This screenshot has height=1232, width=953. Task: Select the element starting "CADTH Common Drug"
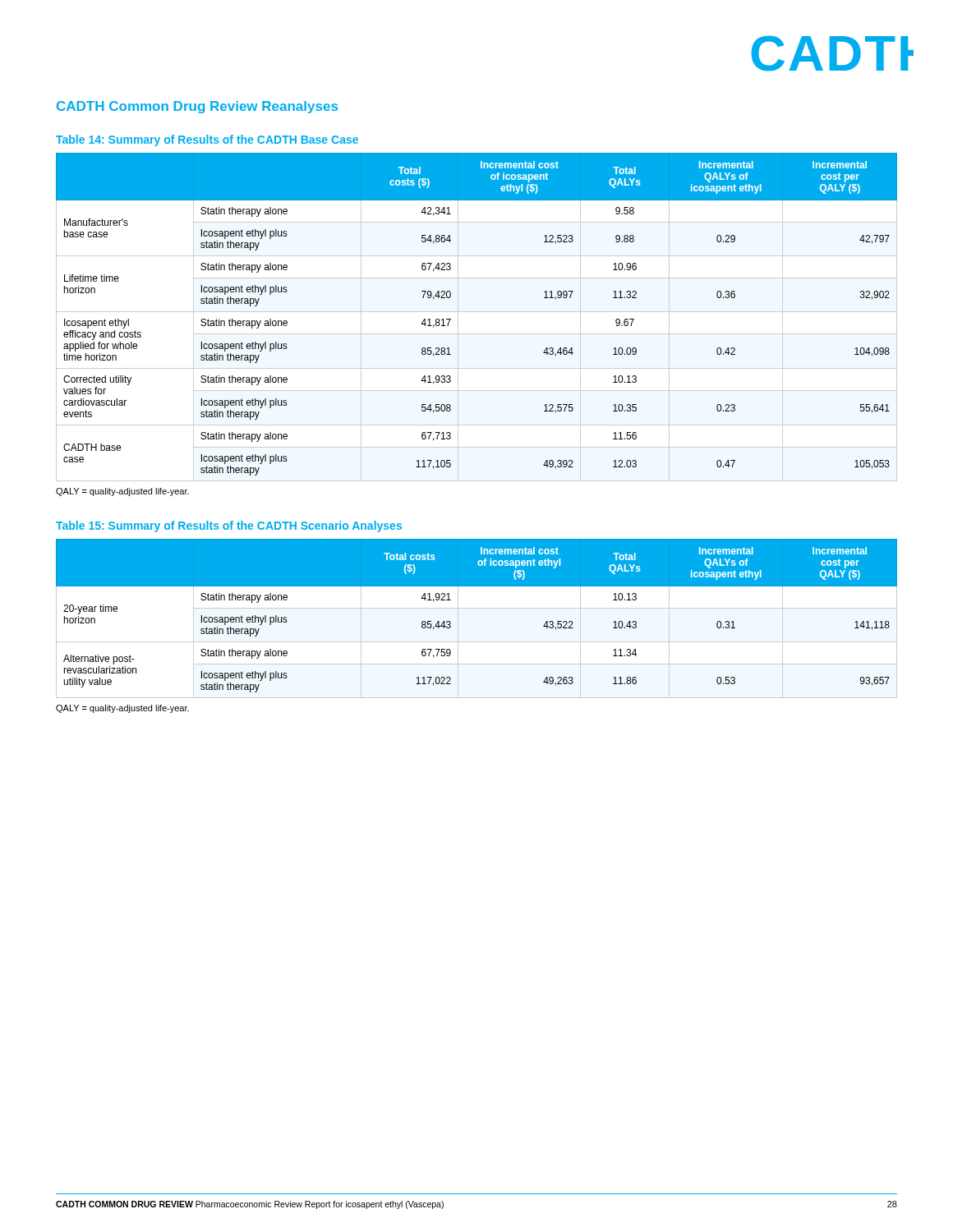click(197, 106)
